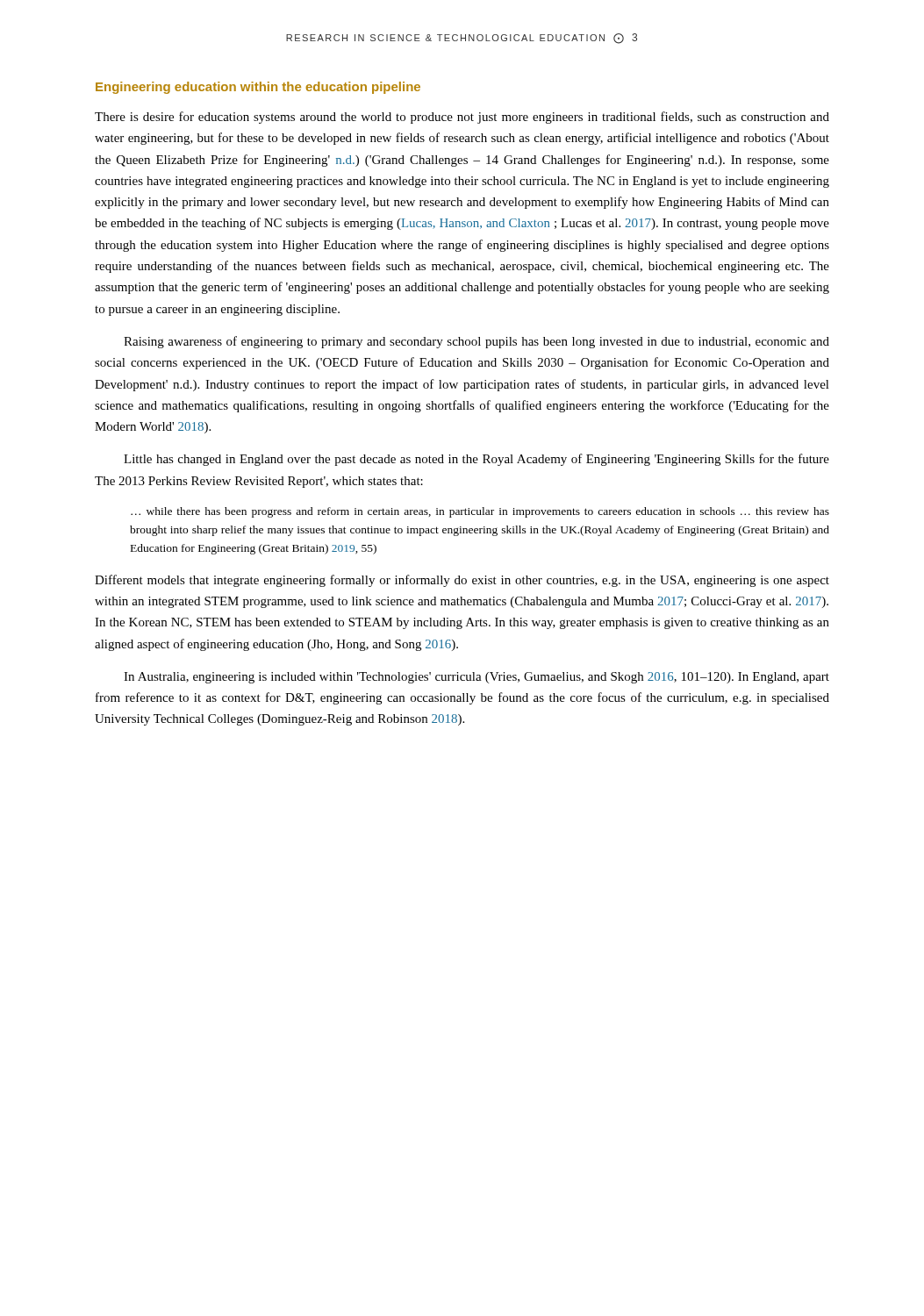Locate the region starting "Raising awareness of engineering to primary"
924x1316 pixels.
pos(462,384)
